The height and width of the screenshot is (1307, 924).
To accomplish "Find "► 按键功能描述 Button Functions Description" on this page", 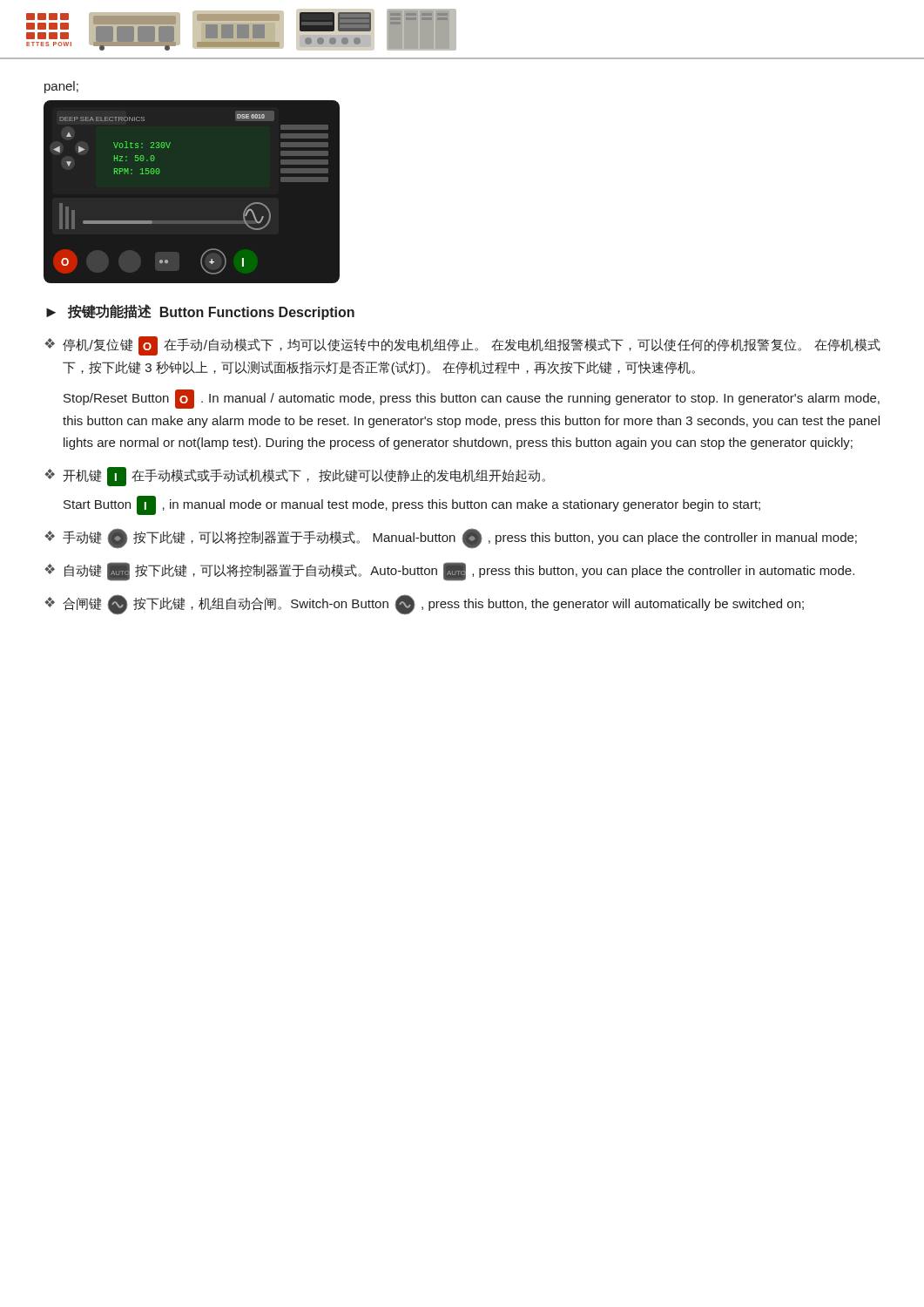I will (x=199, y=312).
